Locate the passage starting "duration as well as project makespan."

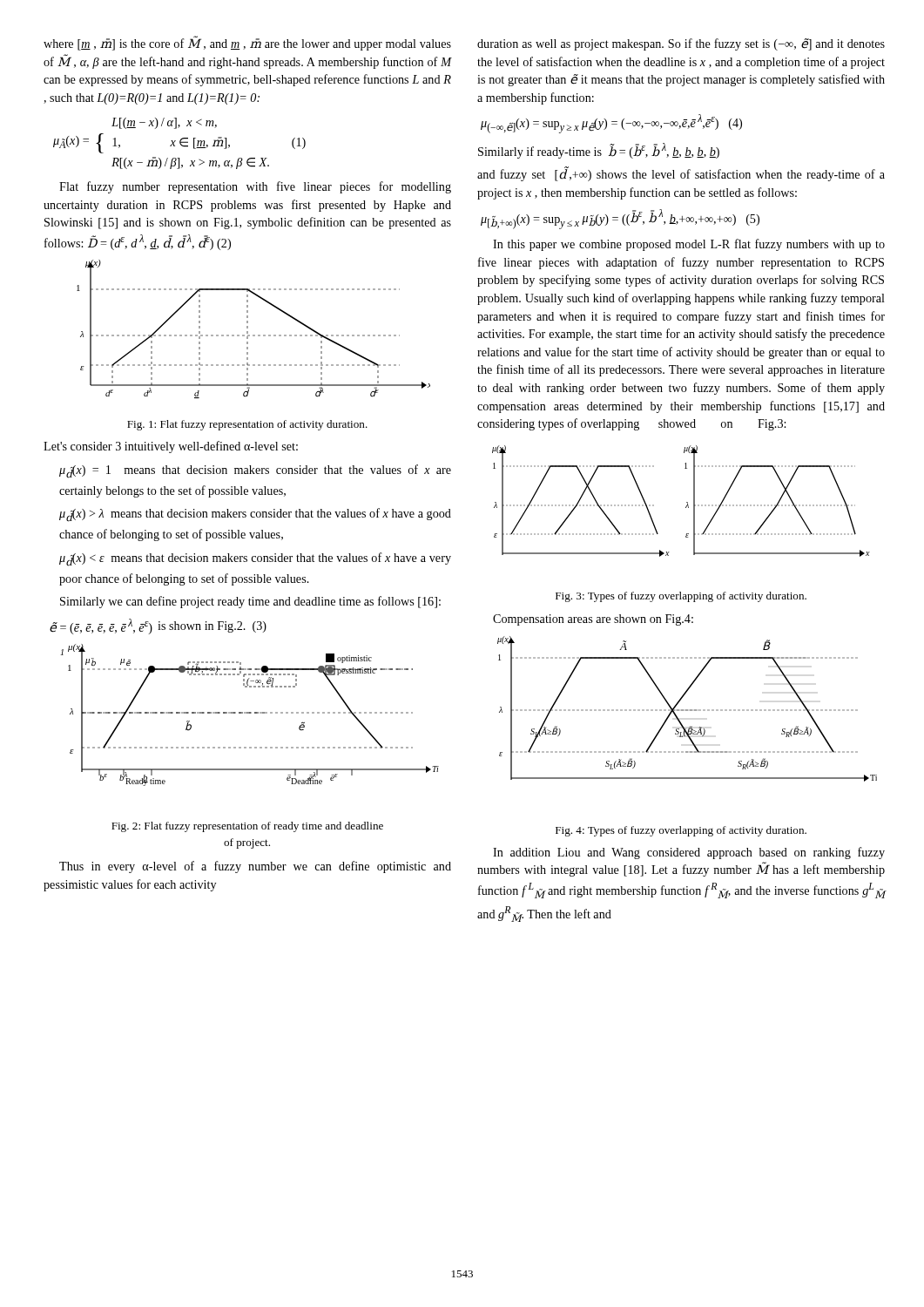681,71
